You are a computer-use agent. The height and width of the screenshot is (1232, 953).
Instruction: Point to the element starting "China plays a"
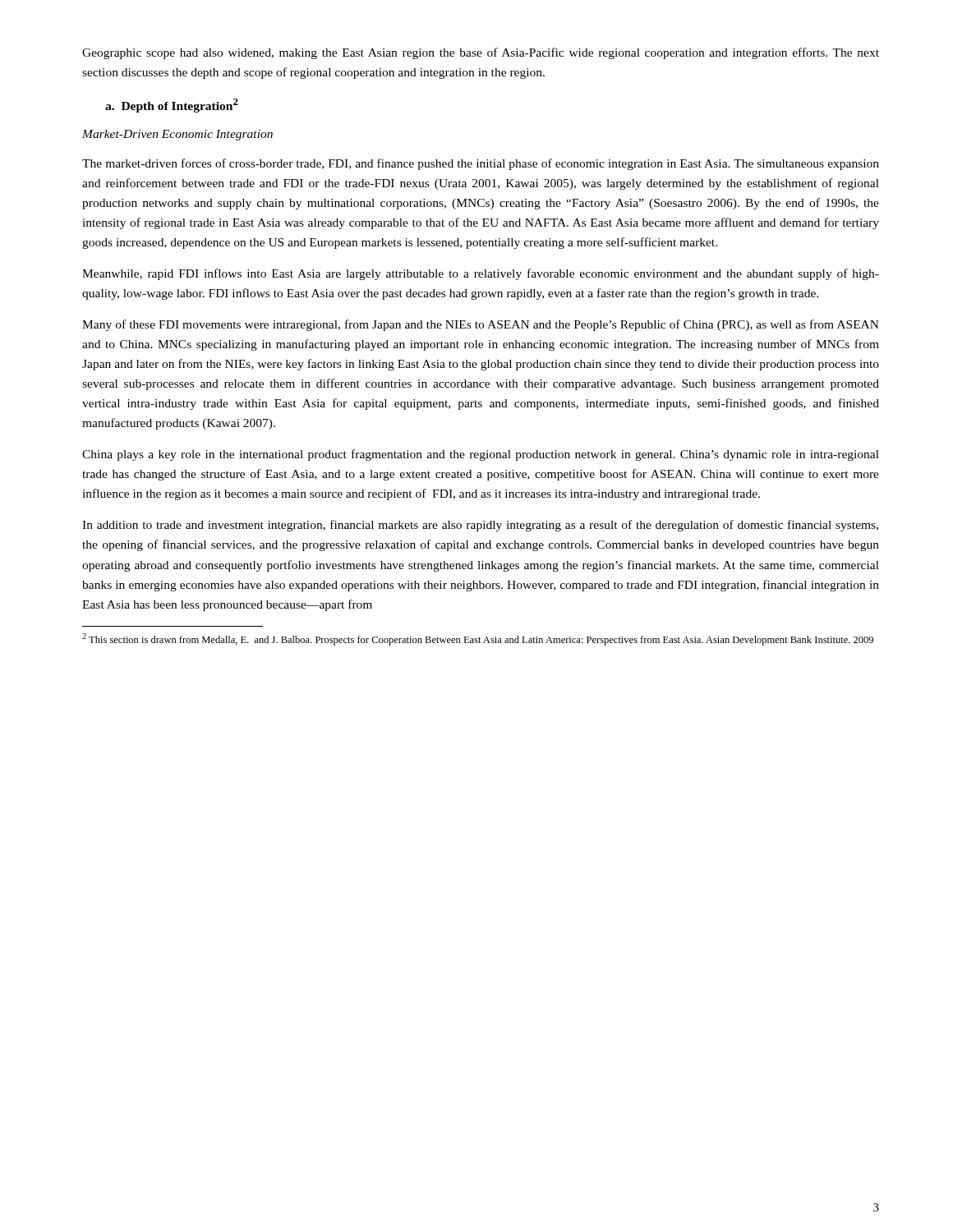point(481,474)
